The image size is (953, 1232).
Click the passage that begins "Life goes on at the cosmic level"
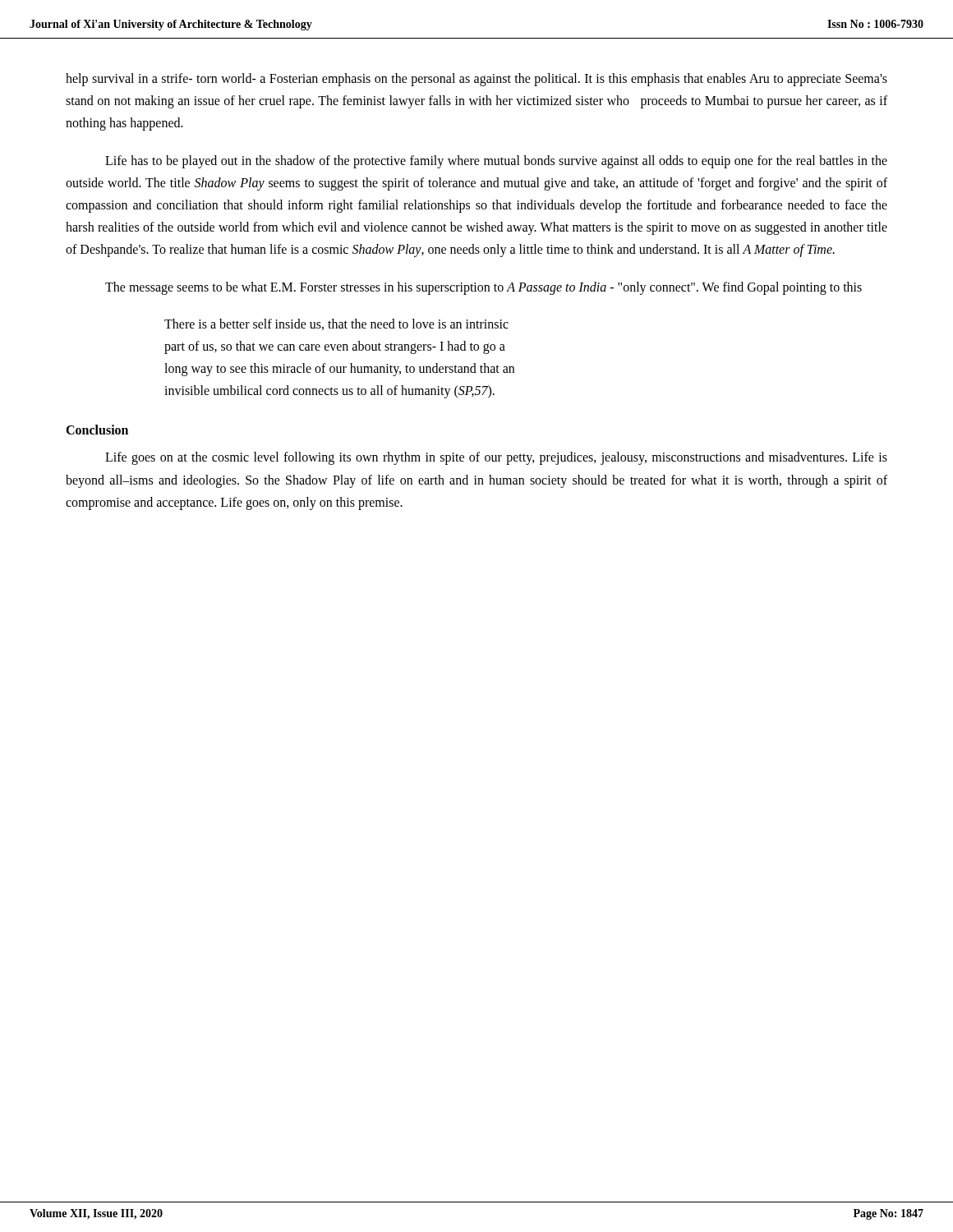(476, 480)
